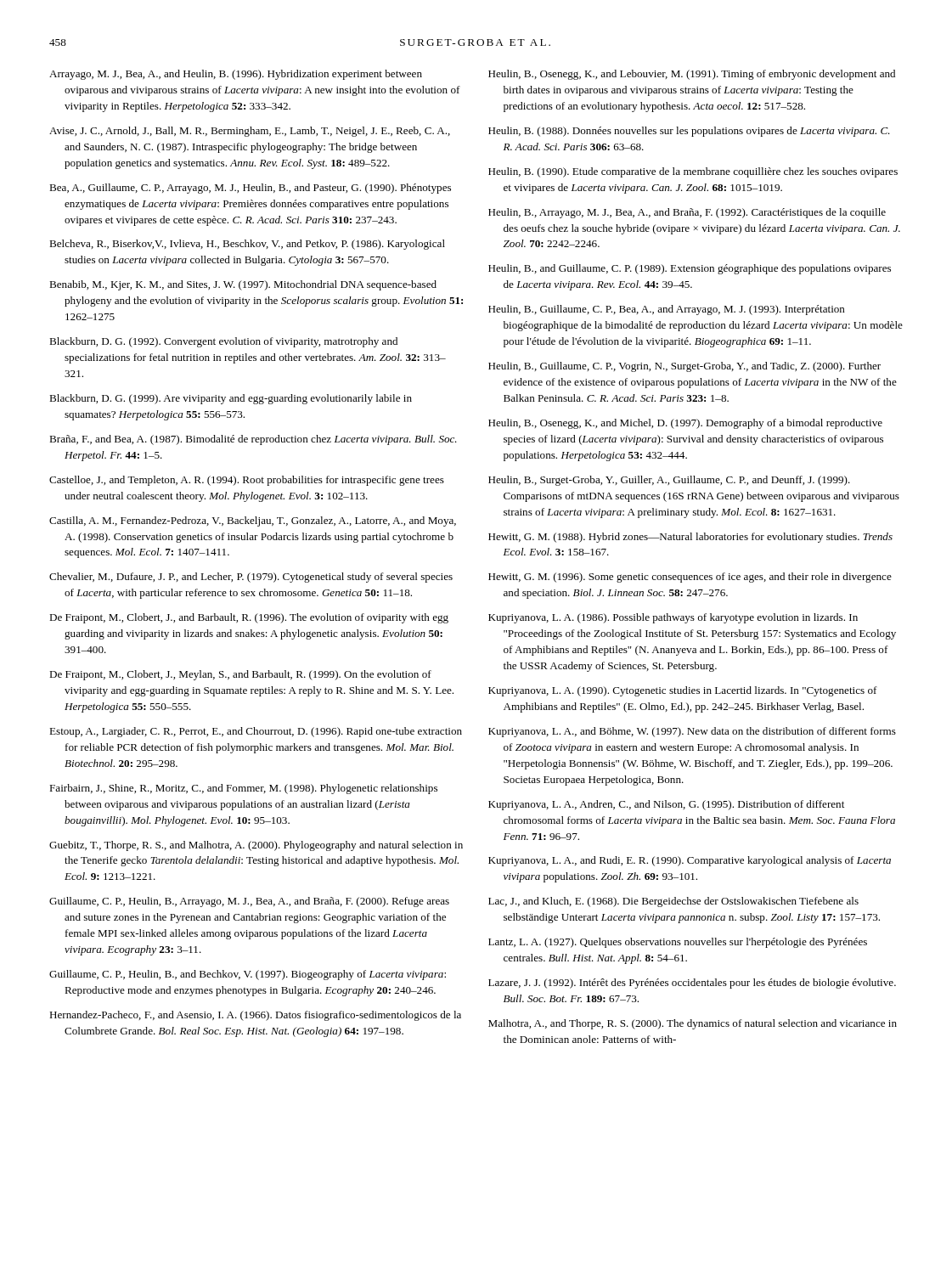Viewport: 952px width, 1274px height.
Task: Locate the block of text that opens with "Estoup, A., Largiader, C. R., Perrot,"
Action: (256, 747)
